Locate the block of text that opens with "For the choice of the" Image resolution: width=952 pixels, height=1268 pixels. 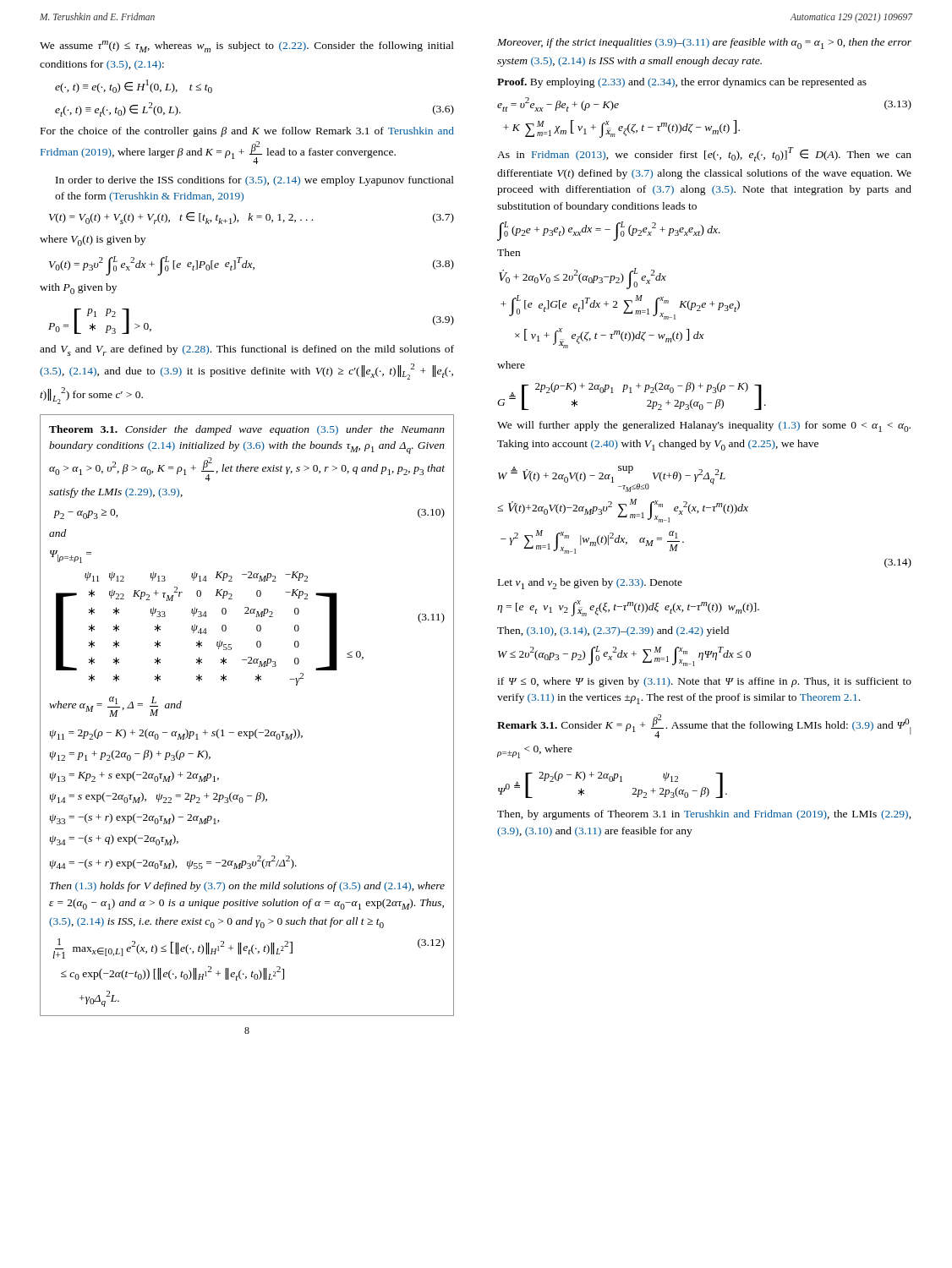tap(247, 164)
